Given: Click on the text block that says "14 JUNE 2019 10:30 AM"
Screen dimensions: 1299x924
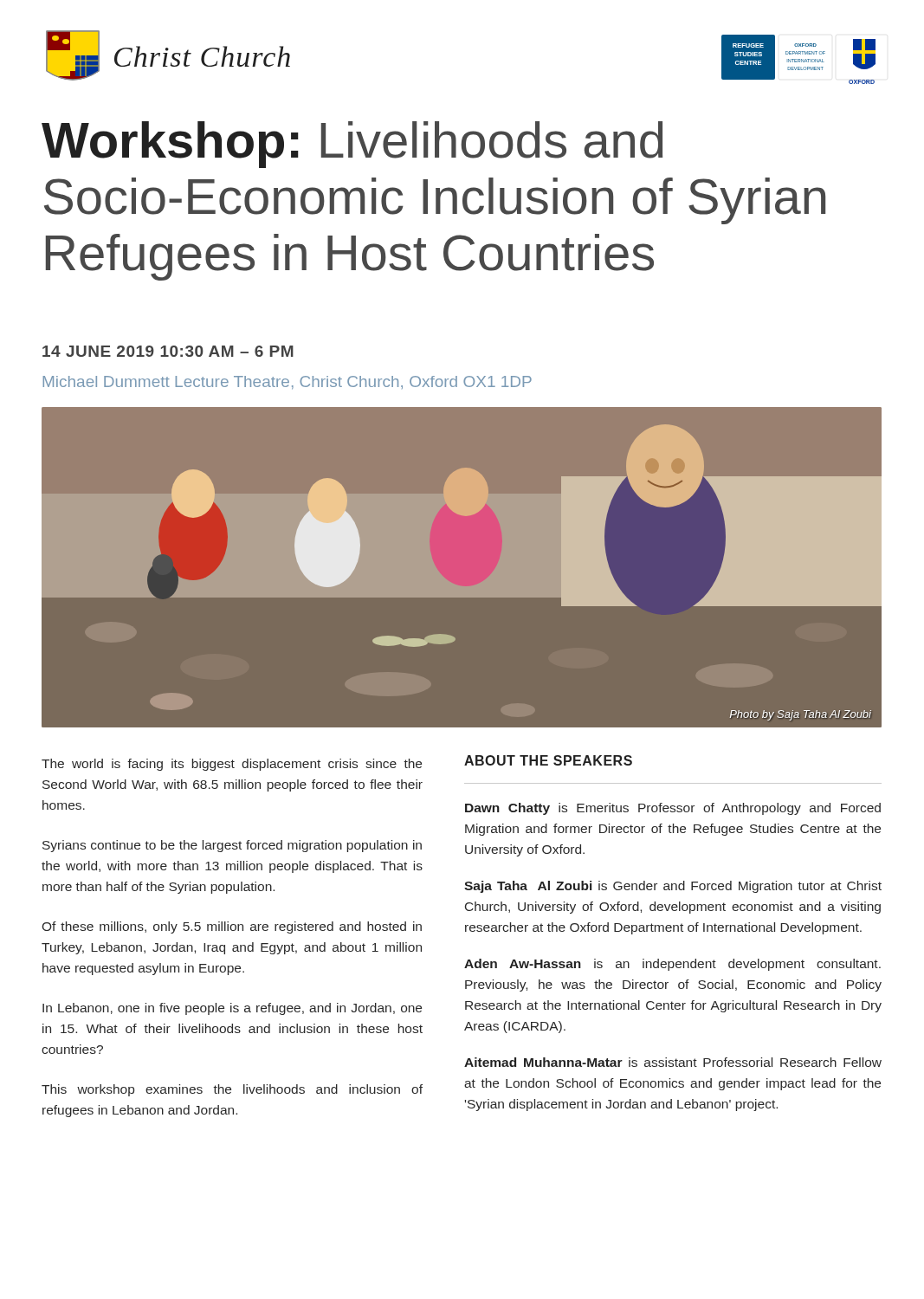Looking at the screenshot, I should [168, 351].
